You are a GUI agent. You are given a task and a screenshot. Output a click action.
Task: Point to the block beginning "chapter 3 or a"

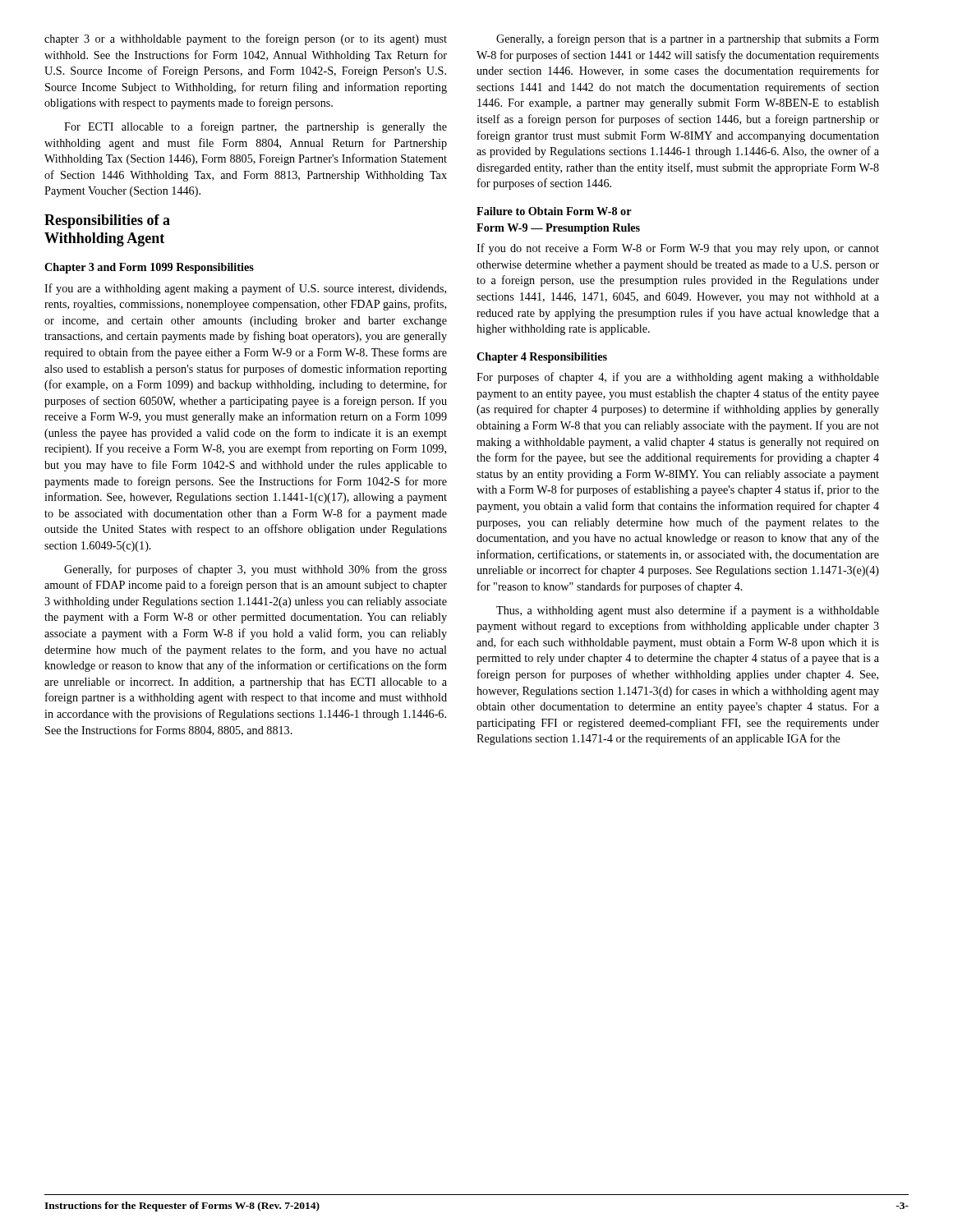pyautogui.click(x=246, y=115)
